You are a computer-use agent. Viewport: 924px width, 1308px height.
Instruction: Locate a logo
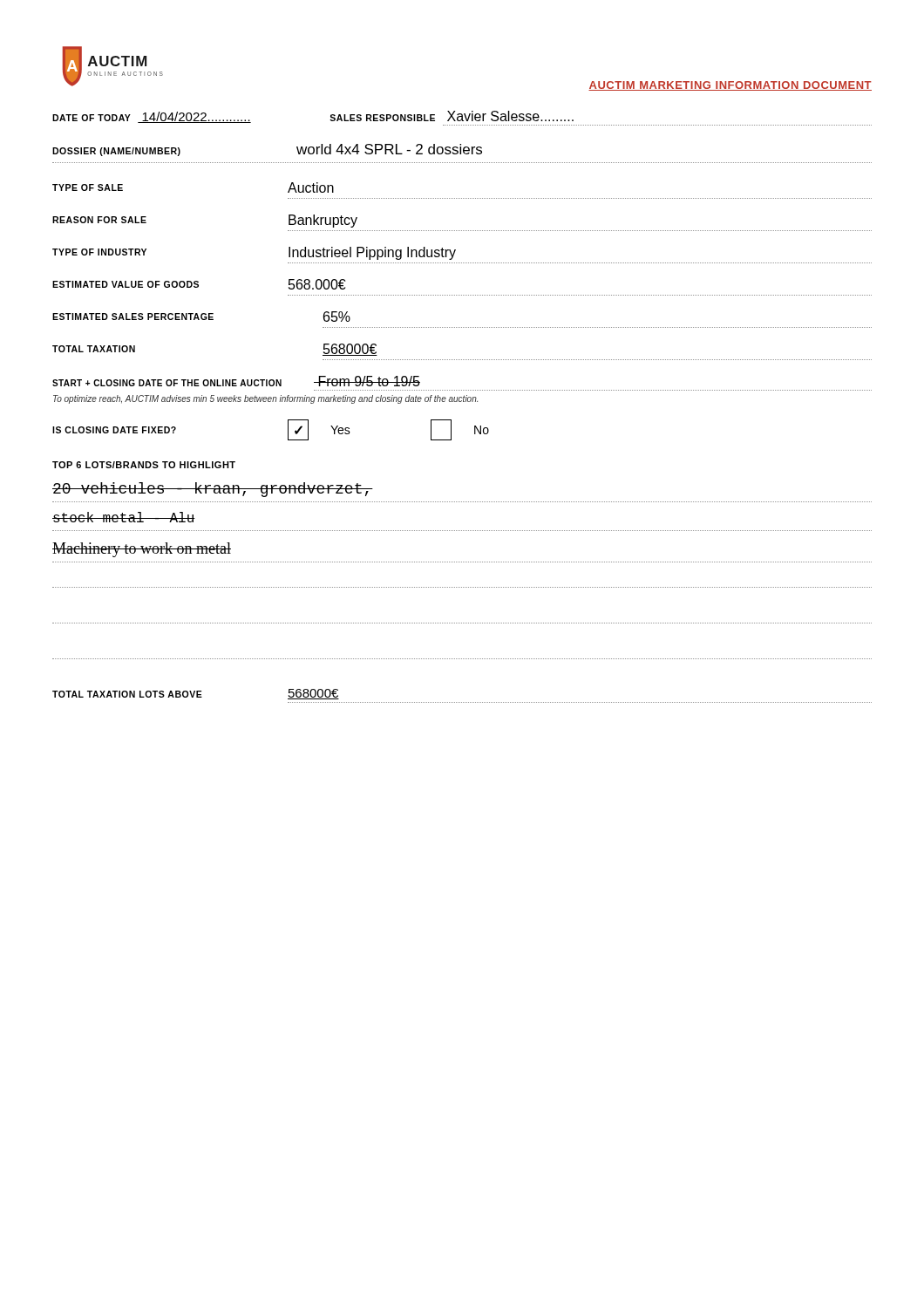click(x=109, y=68)
